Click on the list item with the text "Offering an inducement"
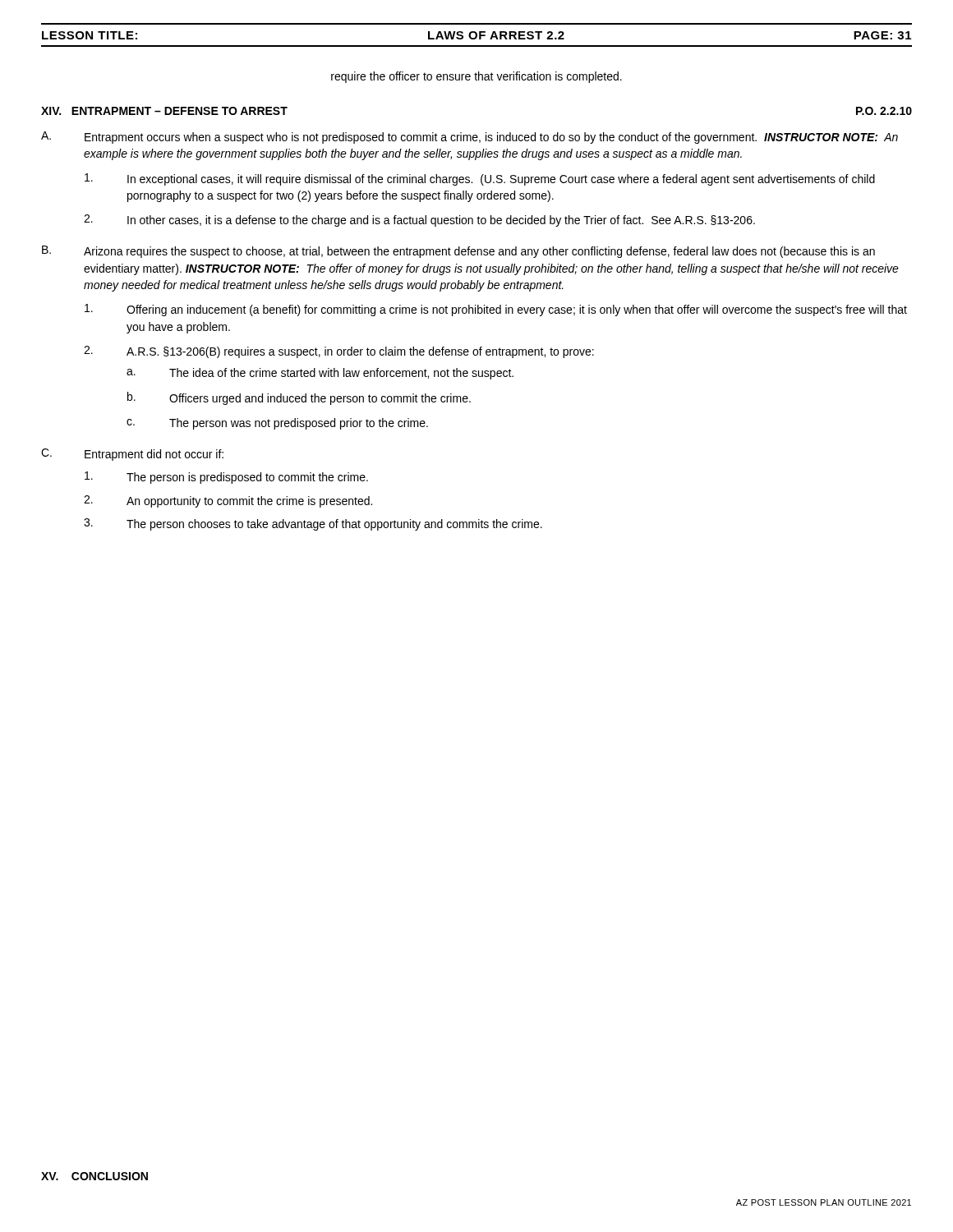The width and height of the screenshot is (953, 1232). (498, 318)
